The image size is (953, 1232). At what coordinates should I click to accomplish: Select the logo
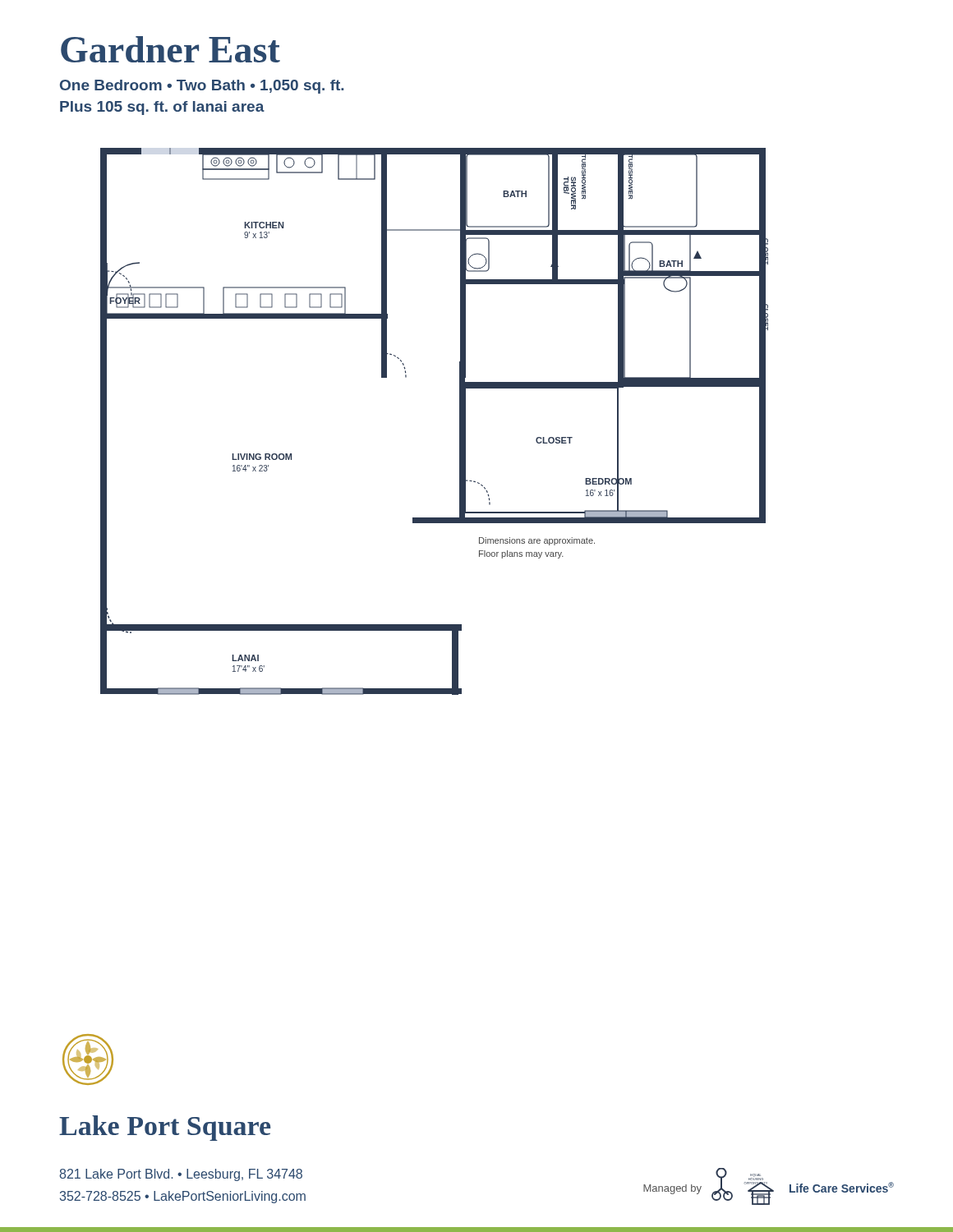coord(88,1060)
